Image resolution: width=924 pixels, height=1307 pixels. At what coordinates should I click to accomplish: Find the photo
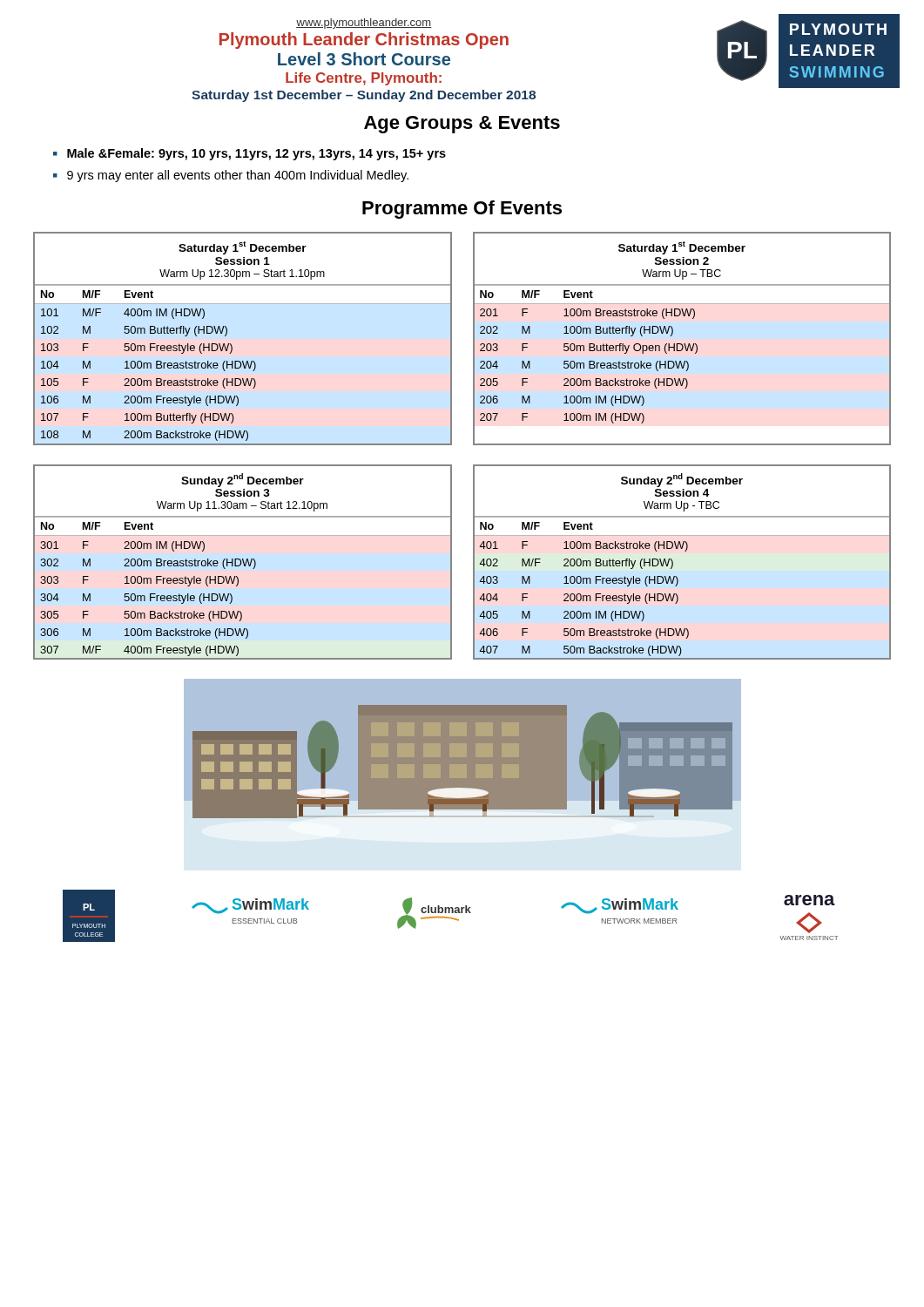pos(462,775)
